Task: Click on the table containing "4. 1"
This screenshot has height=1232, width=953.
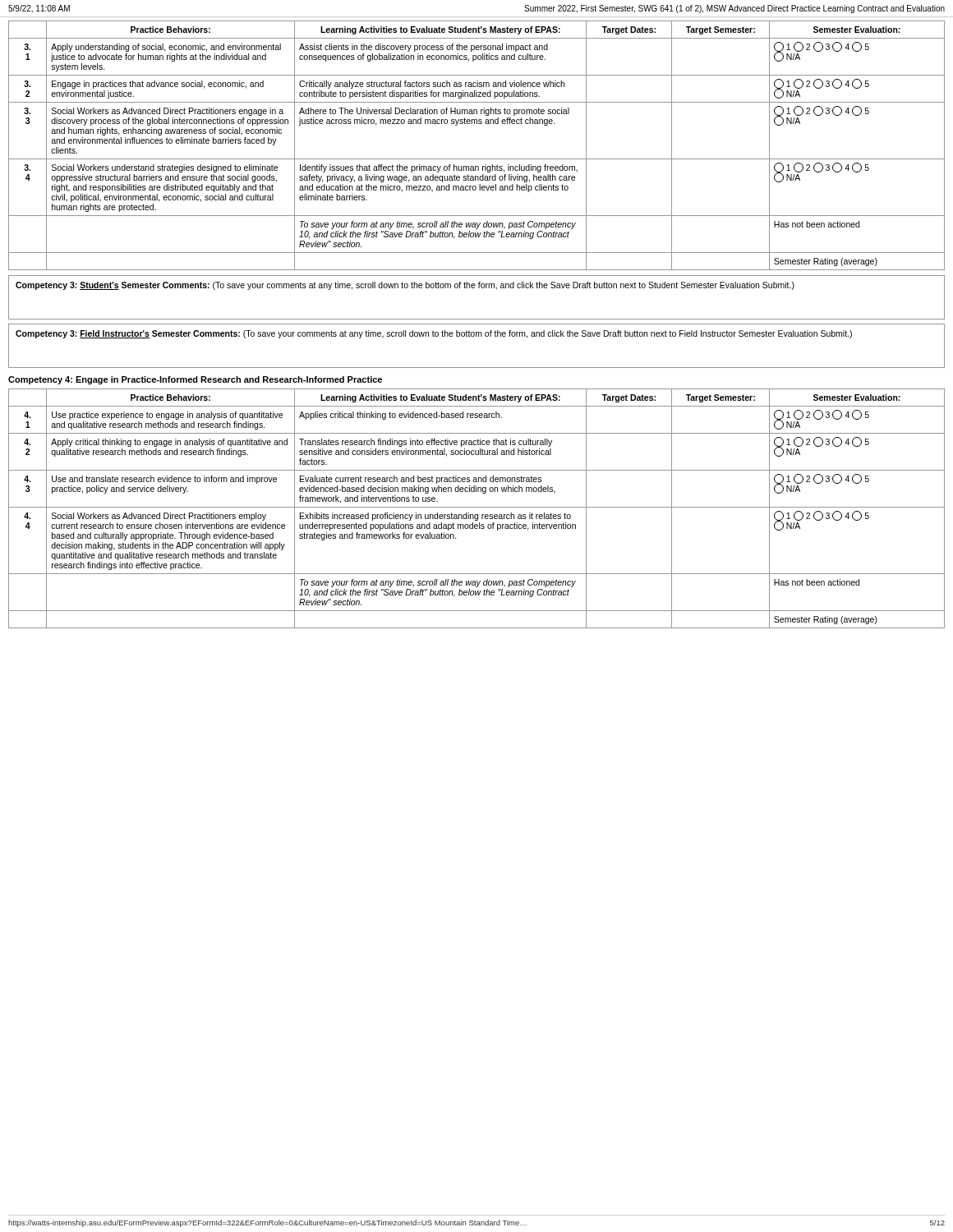Action: click(476, 508)
